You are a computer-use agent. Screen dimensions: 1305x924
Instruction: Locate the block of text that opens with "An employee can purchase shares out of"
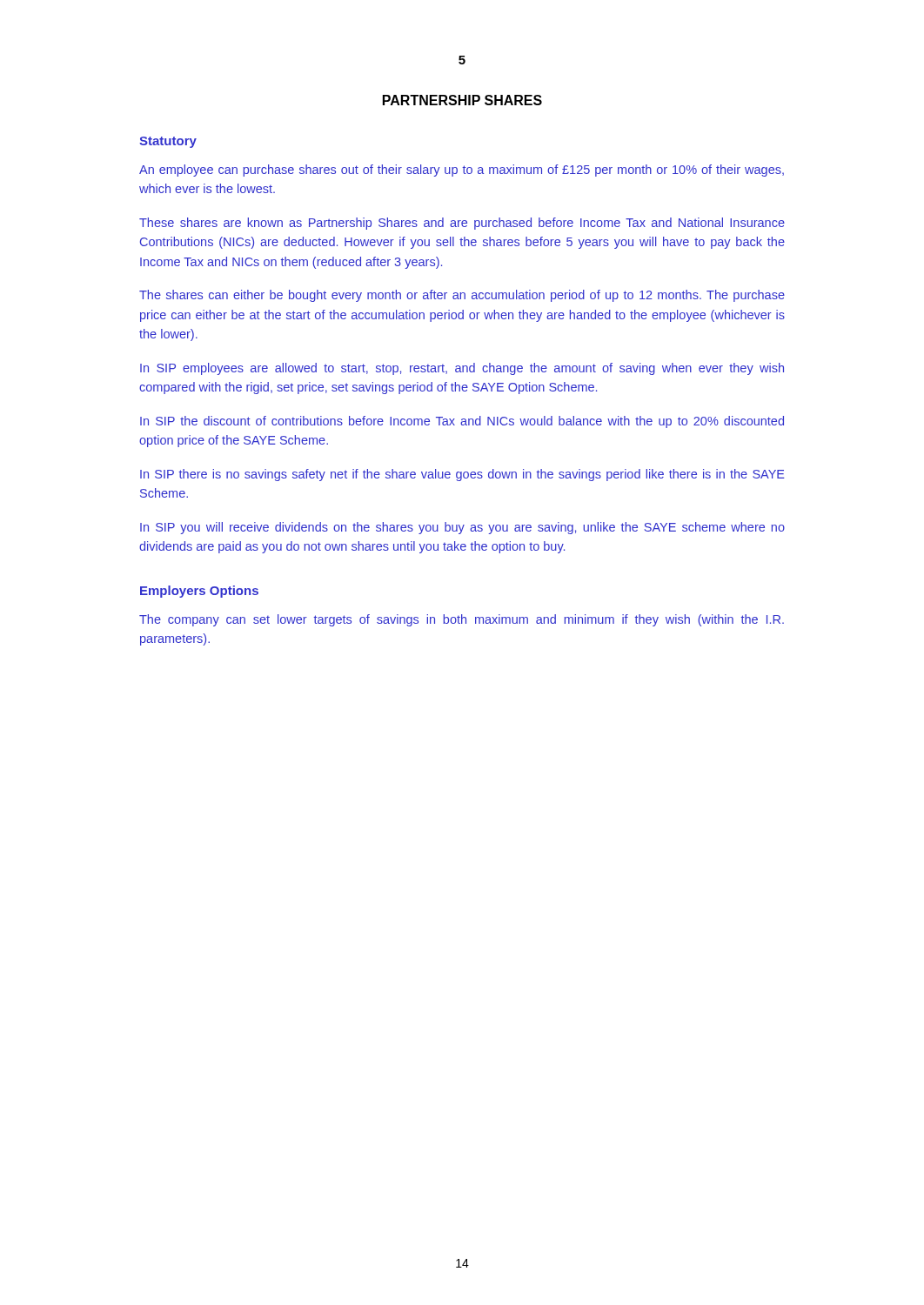462,179
